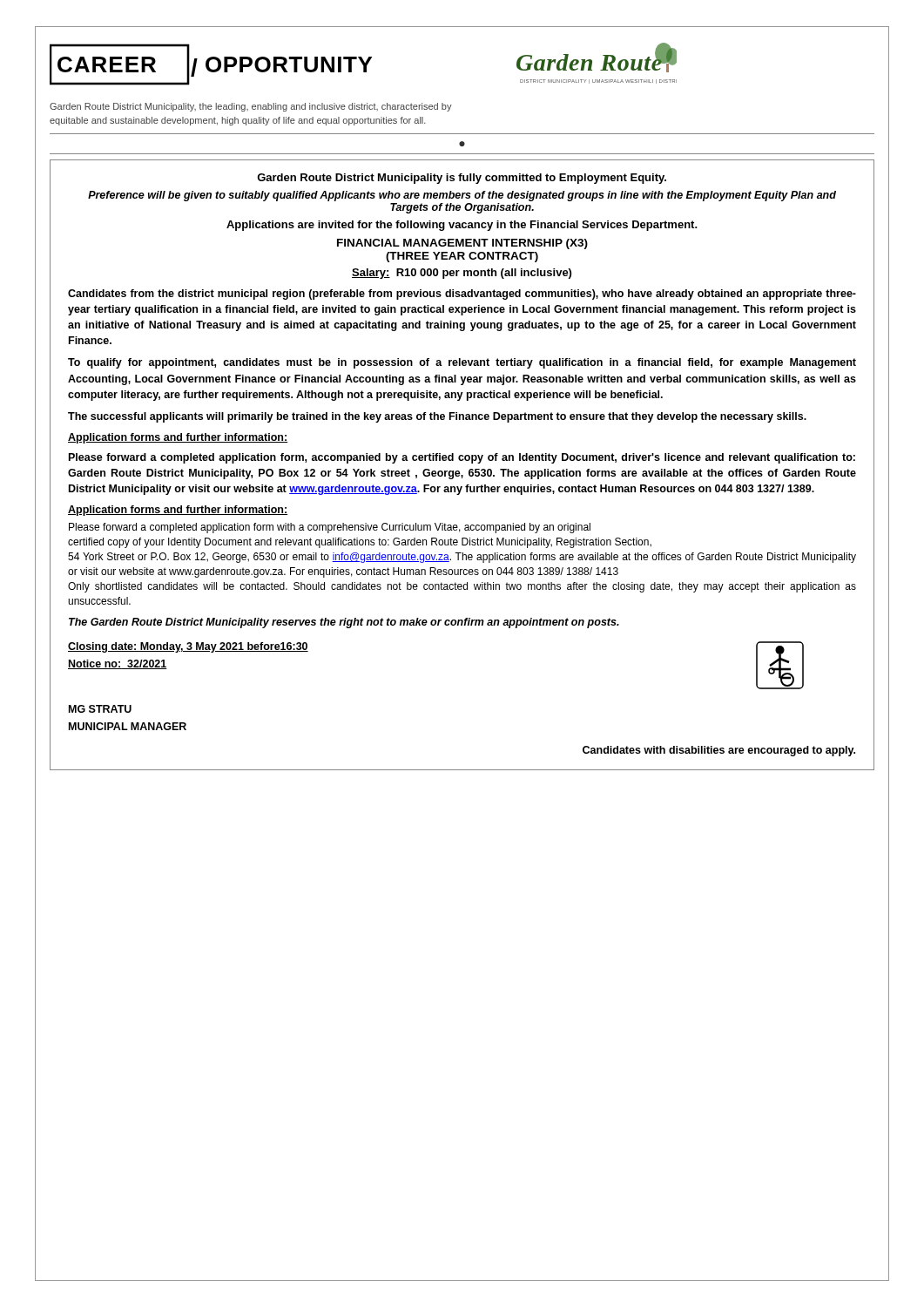
Task: Find the text block starting "Candidates from the district municipal"
Action: pyautogui.click(x=462, y=317)
